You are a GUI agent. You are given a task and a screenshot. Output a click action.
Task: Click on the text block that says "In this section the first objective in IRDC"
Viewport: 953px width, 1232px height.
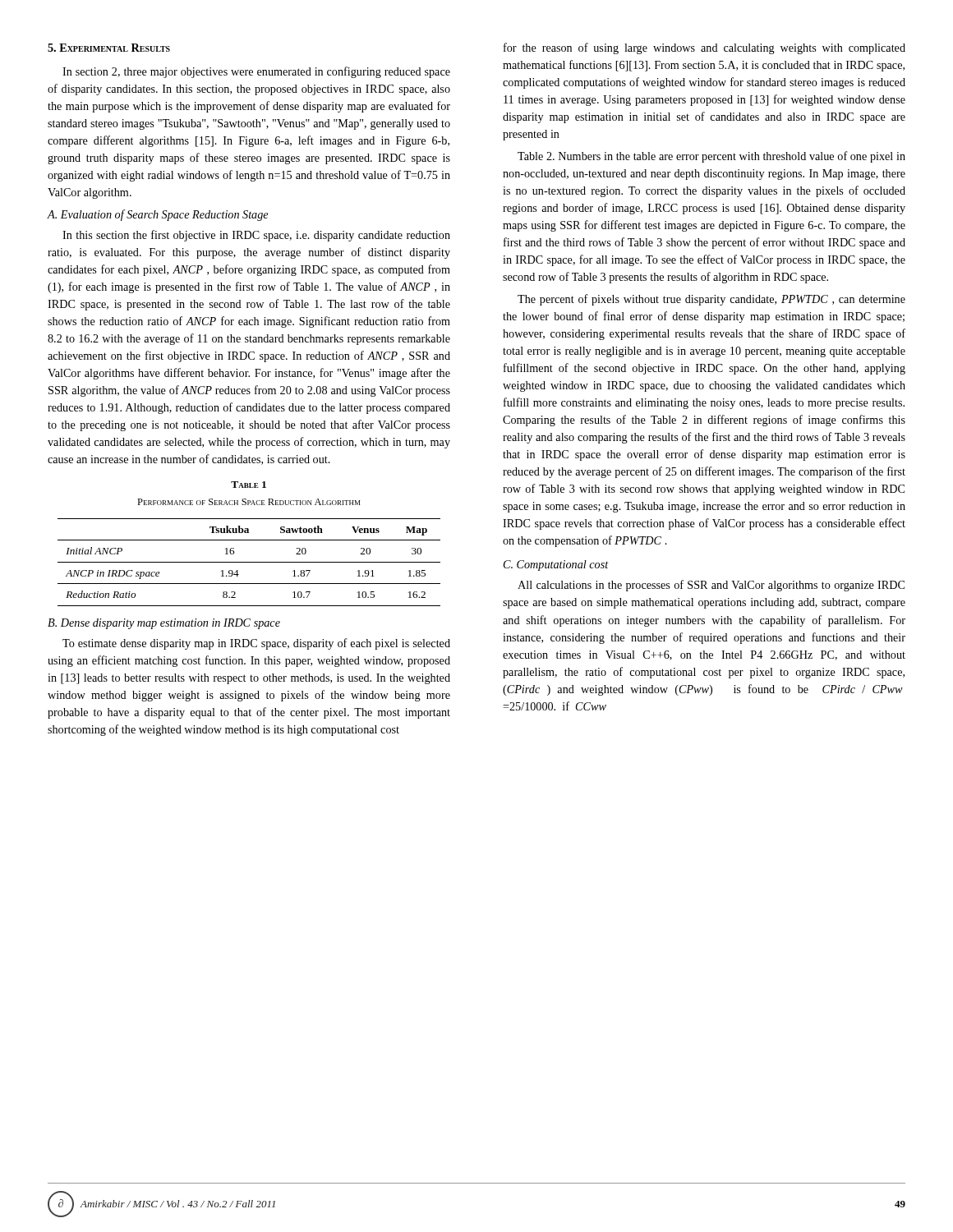pos(249,348)
